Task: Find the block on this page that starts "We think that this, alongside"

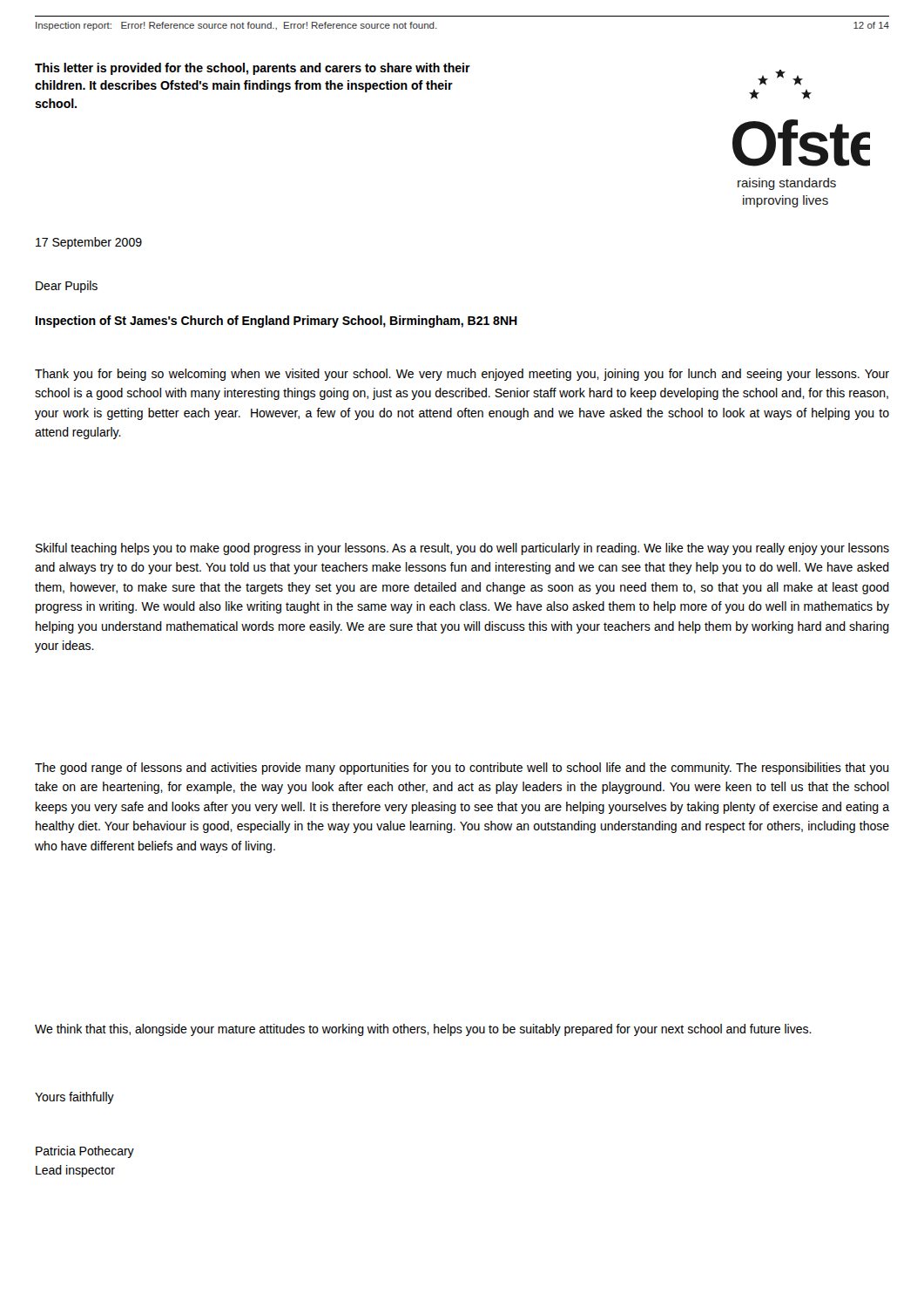Action: 423,1029
